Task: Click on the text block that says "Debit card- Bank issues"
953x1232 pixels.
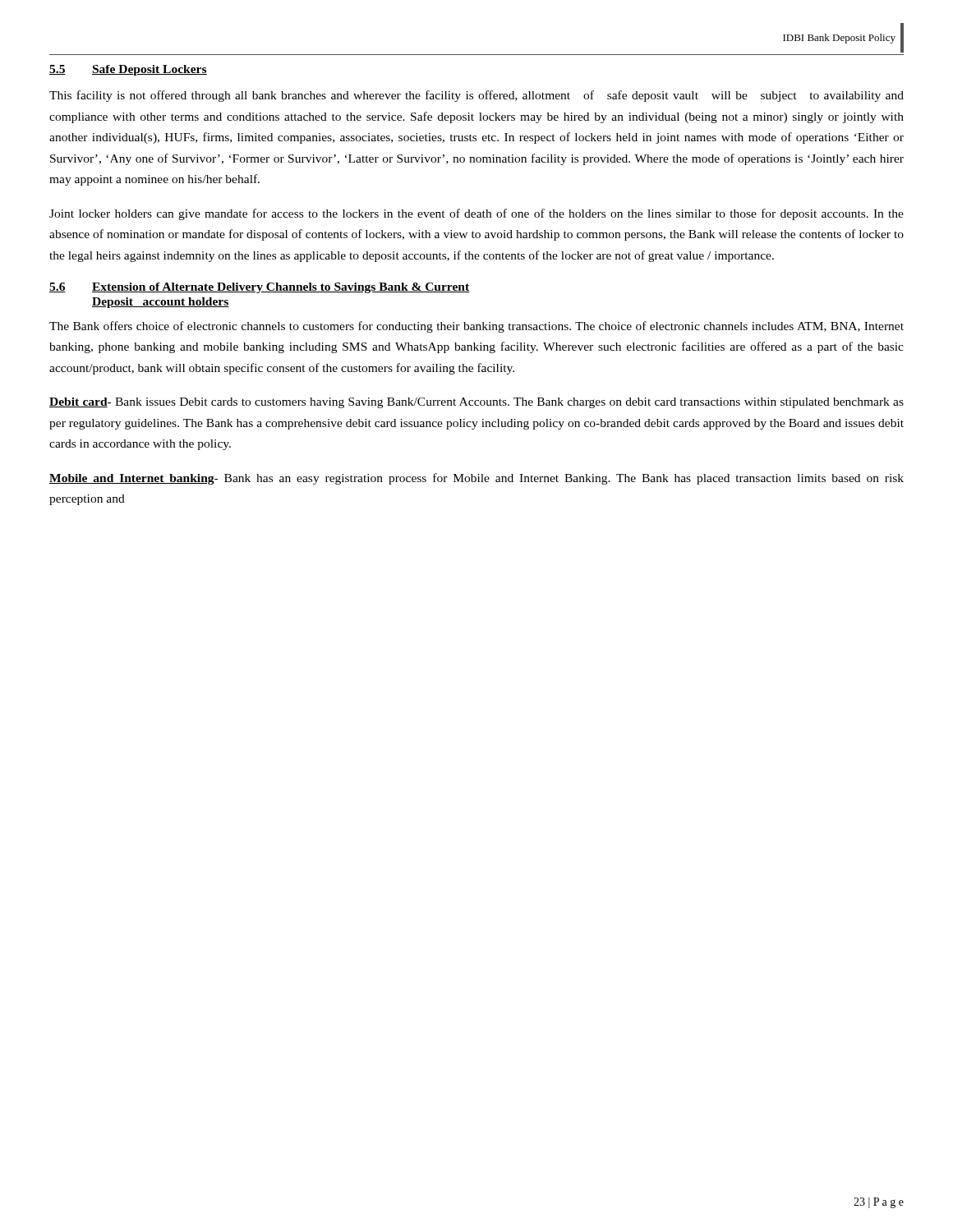Action: tap(476, 422)
